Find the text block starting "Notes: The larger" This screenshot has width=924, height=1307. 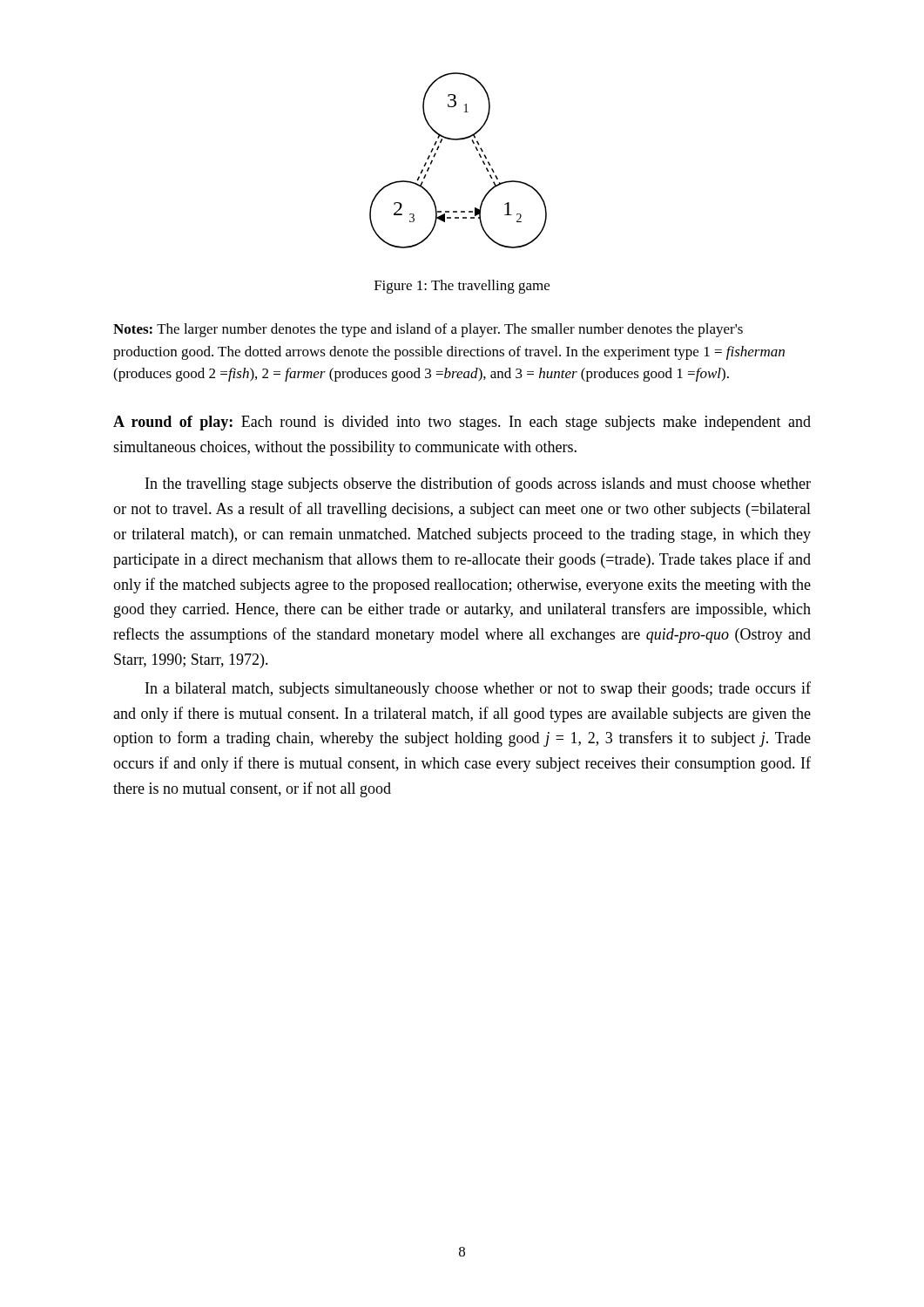click(x=449, y=351)
